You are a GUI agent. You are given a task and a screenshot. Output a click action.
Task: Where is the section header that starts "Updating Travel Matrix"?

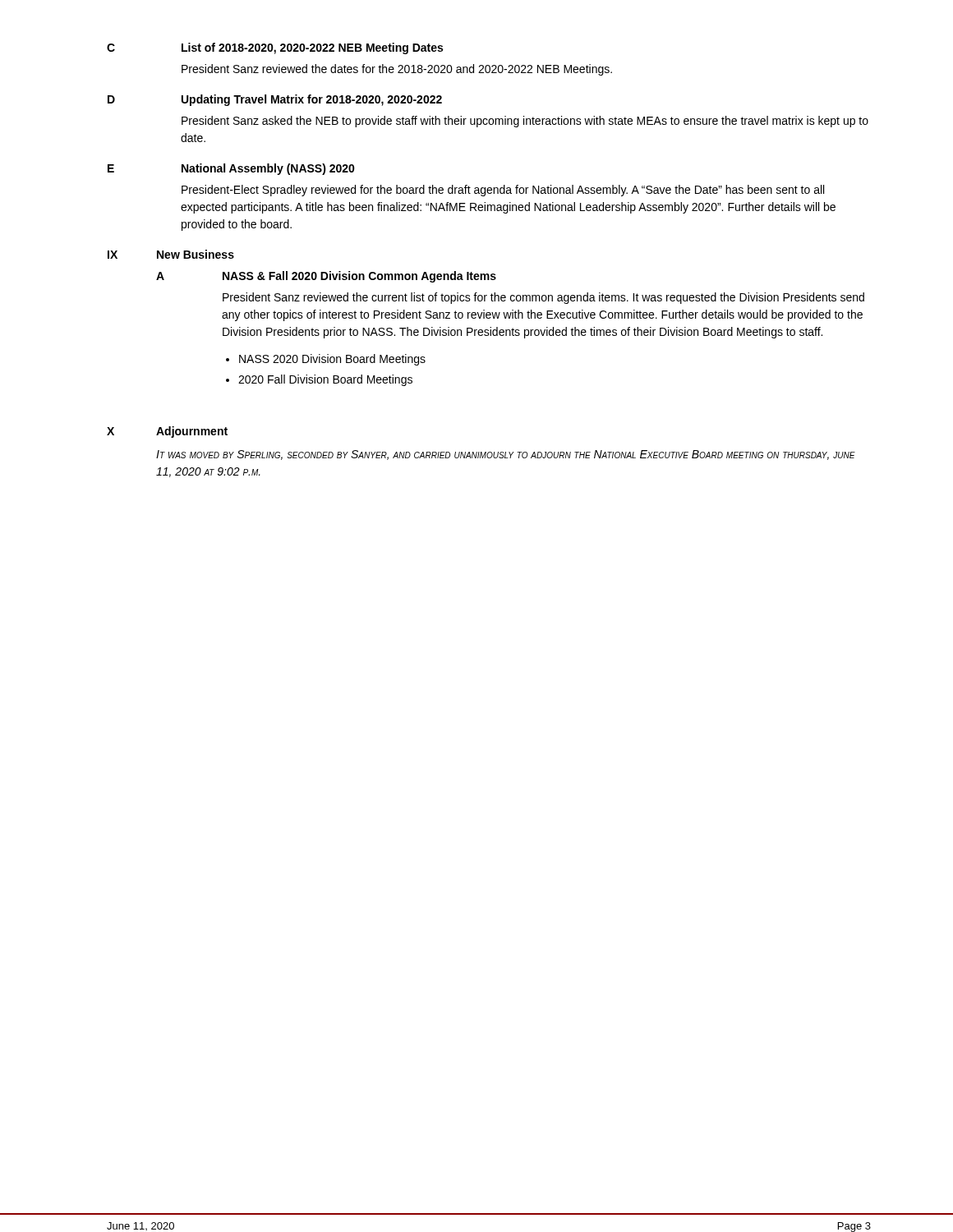(311, 99)
